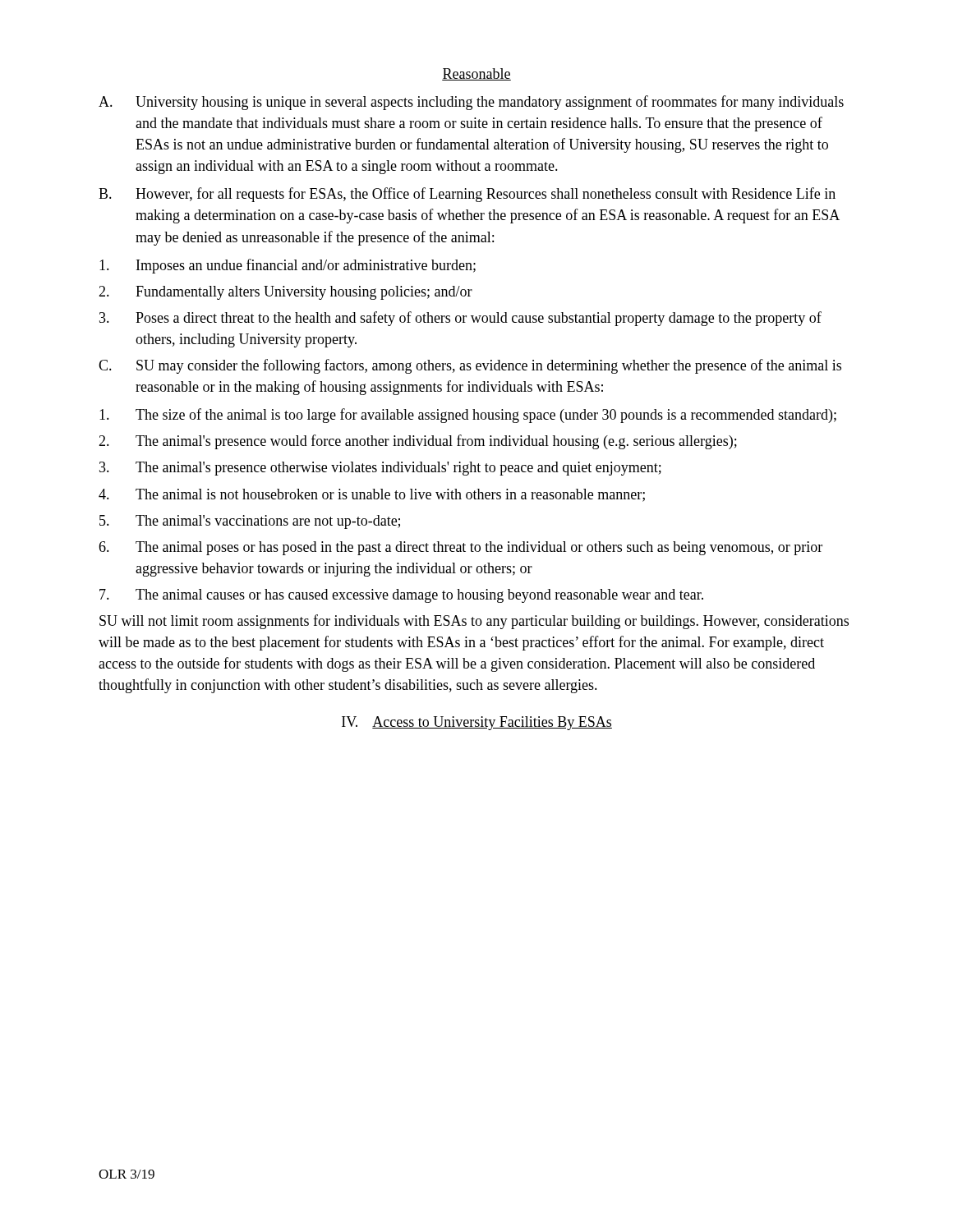Locate the text block with the text "SU will not limit"
Viewport: 953px width, 1232px height.
point(474,653)
